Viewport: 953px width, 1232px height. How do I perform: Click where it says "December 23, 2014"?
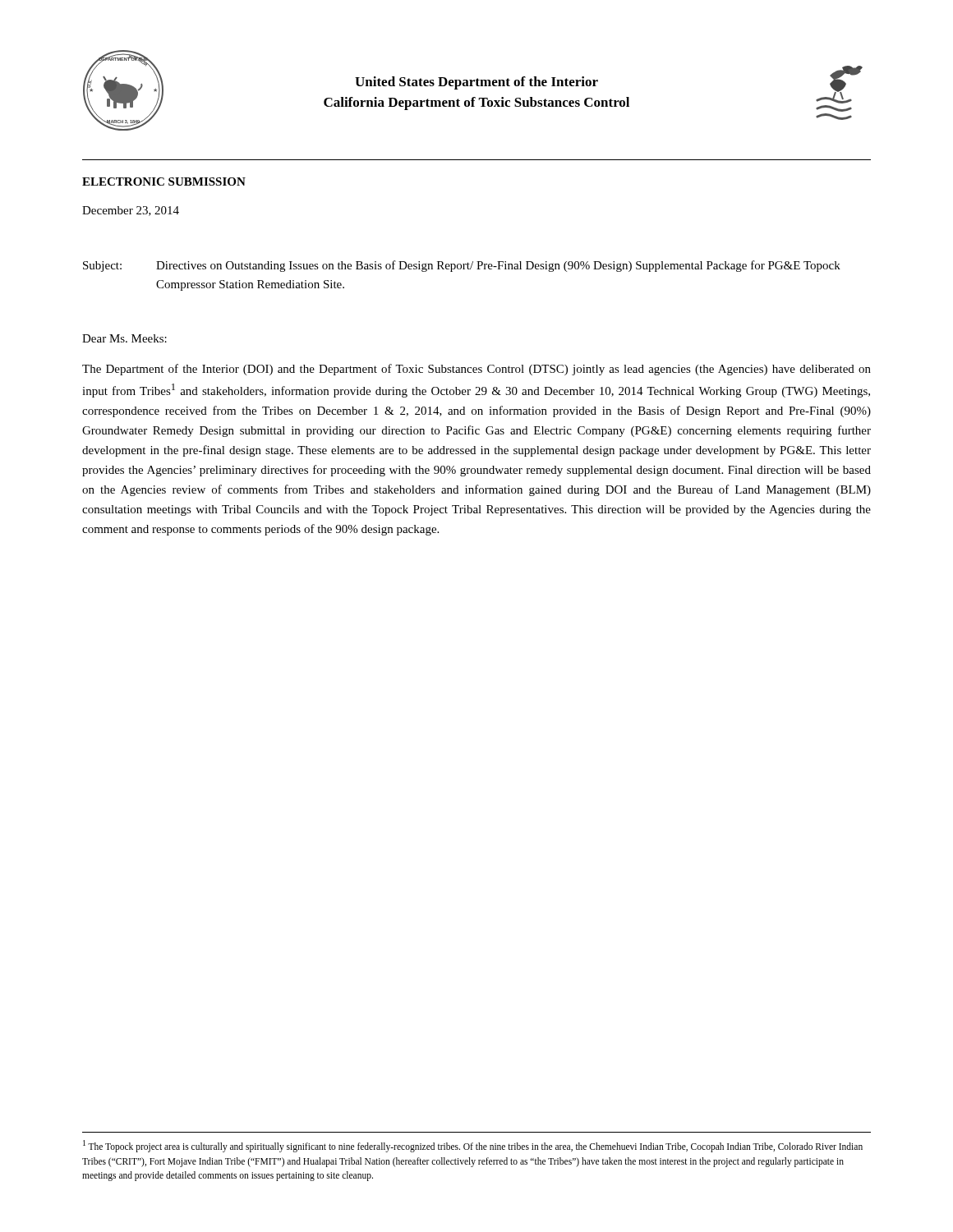click(131, 210)
